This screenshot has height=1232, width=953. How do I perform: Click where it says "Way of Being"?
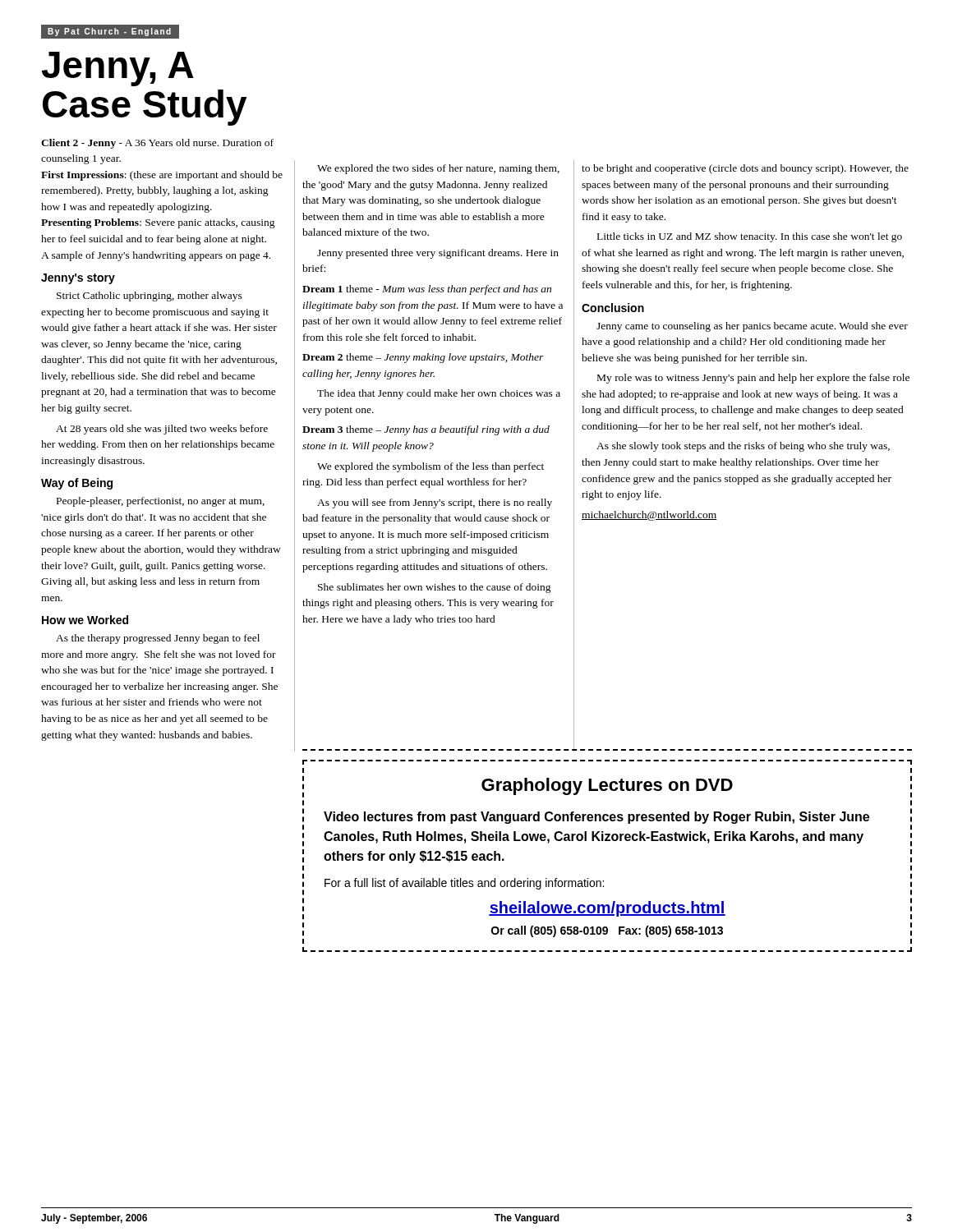[77, 483]
